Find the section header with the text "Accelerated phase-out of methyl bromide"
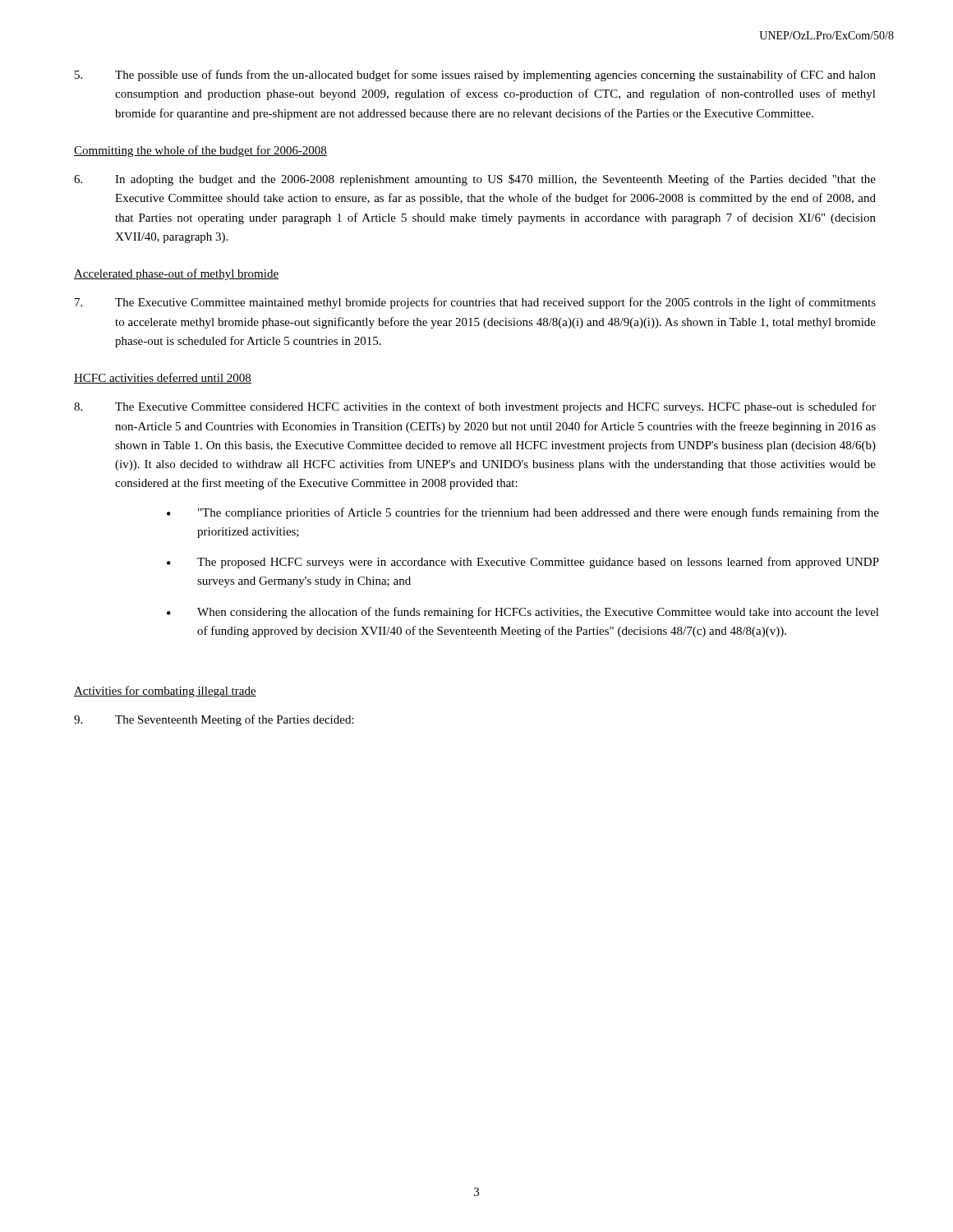Image resolution: width=953 pixels, height=1232 pixels. [x=176, y=274]
